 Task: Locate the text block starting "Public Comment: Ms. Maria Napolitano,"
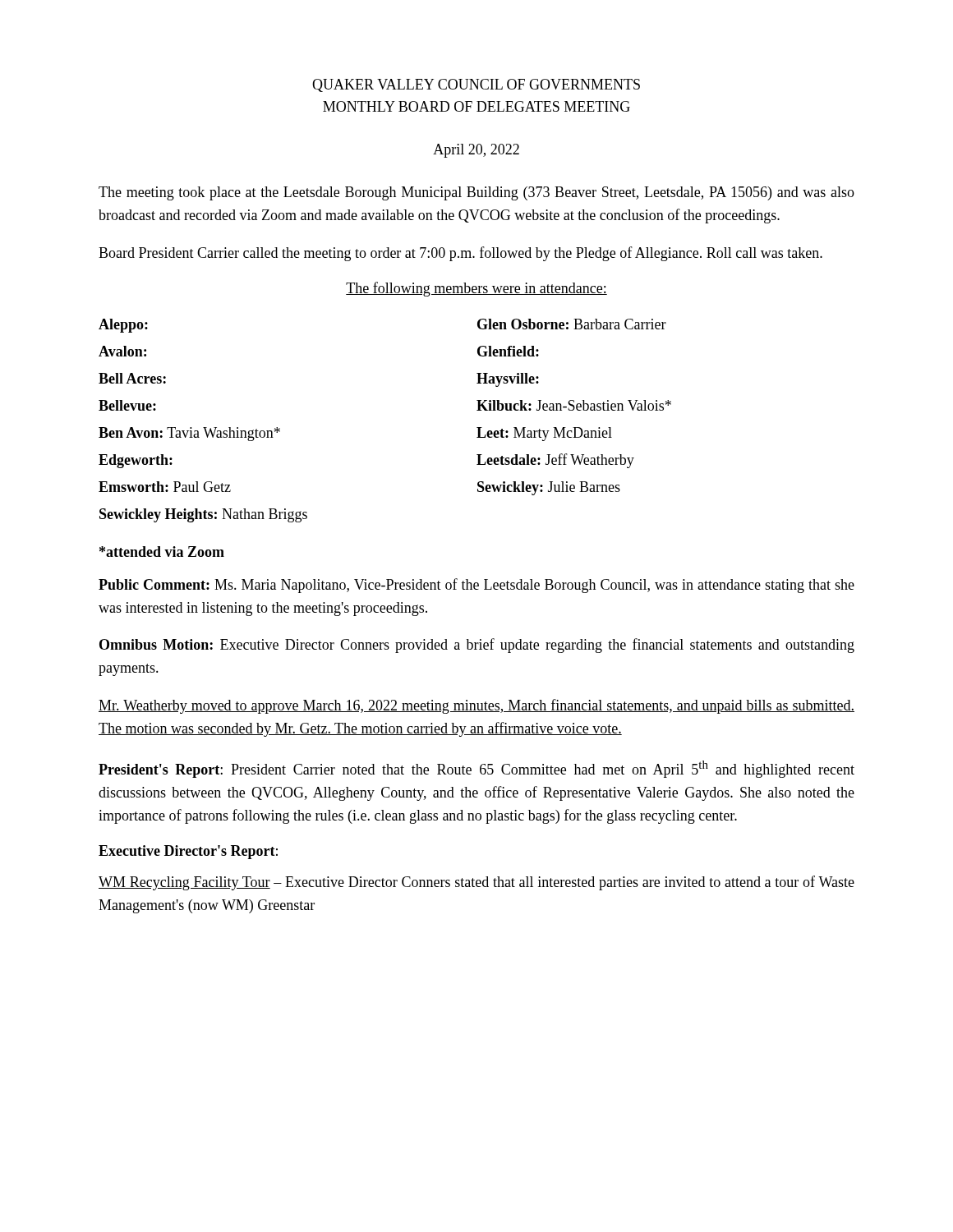476,597
